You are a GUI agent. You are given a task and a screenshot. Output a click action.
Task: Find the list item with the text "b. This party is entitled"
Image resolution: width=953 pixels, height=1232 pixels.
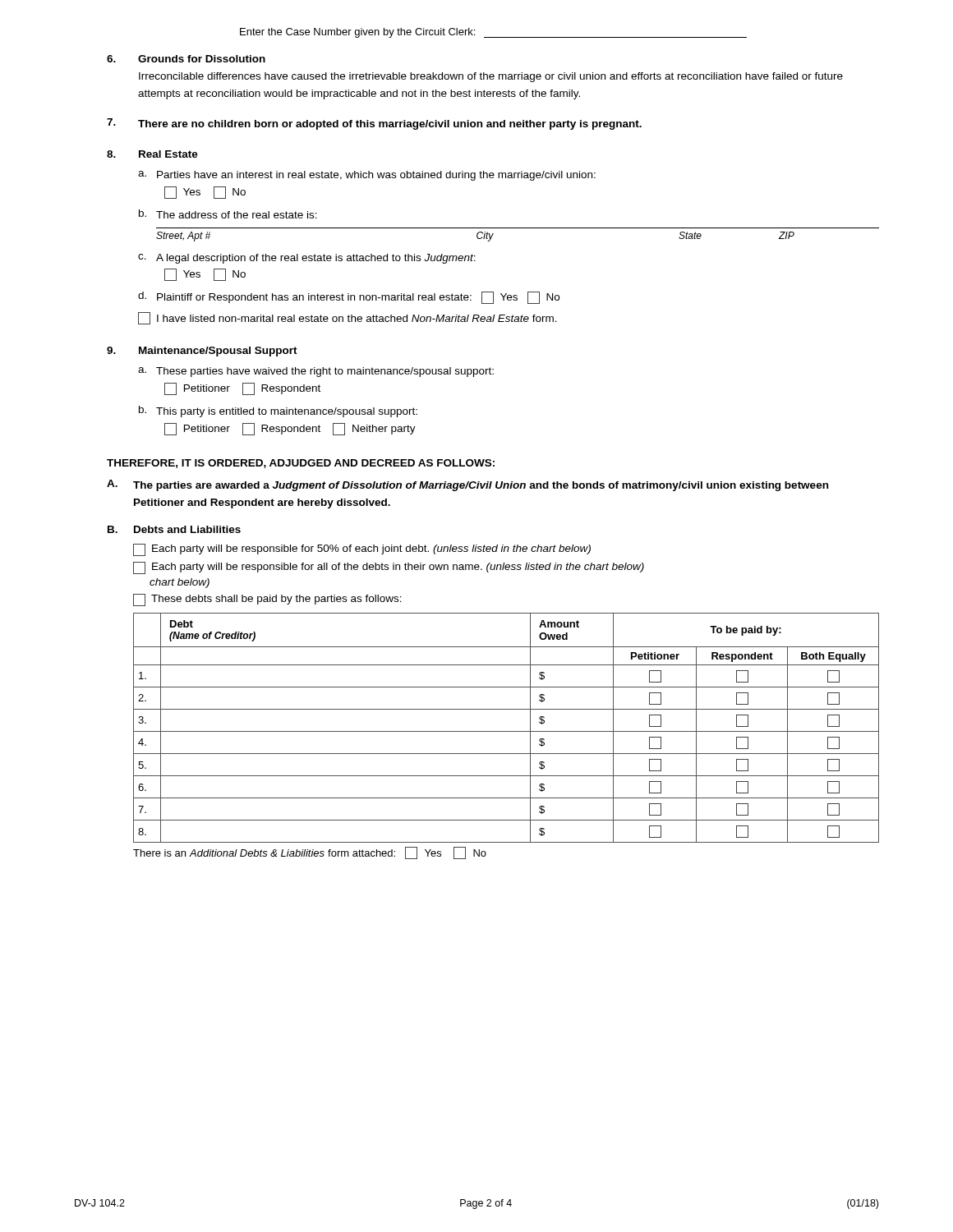tap(278, 411)
